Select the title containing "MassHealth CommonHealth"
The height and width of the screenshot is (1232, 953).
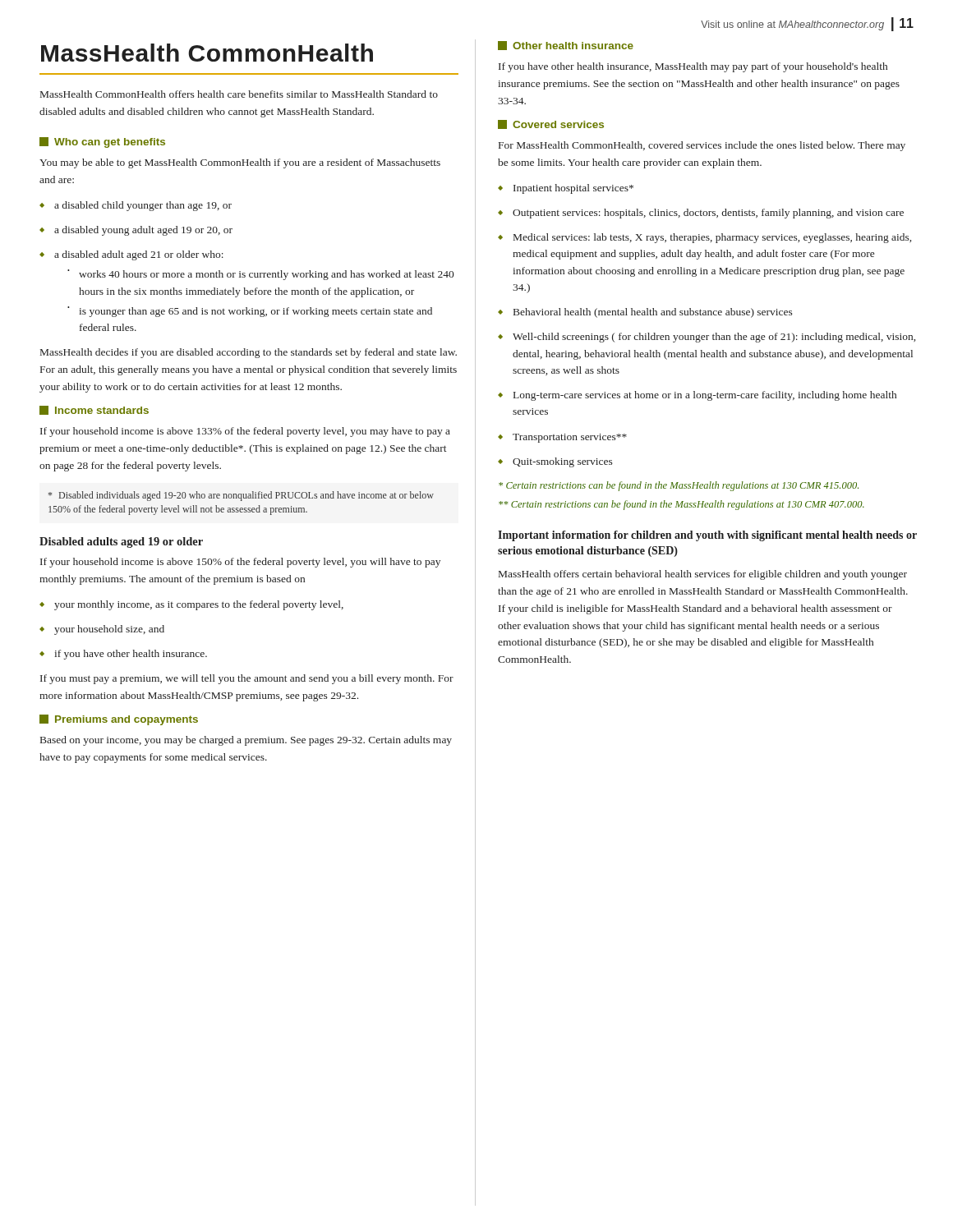tap(249, 57)
